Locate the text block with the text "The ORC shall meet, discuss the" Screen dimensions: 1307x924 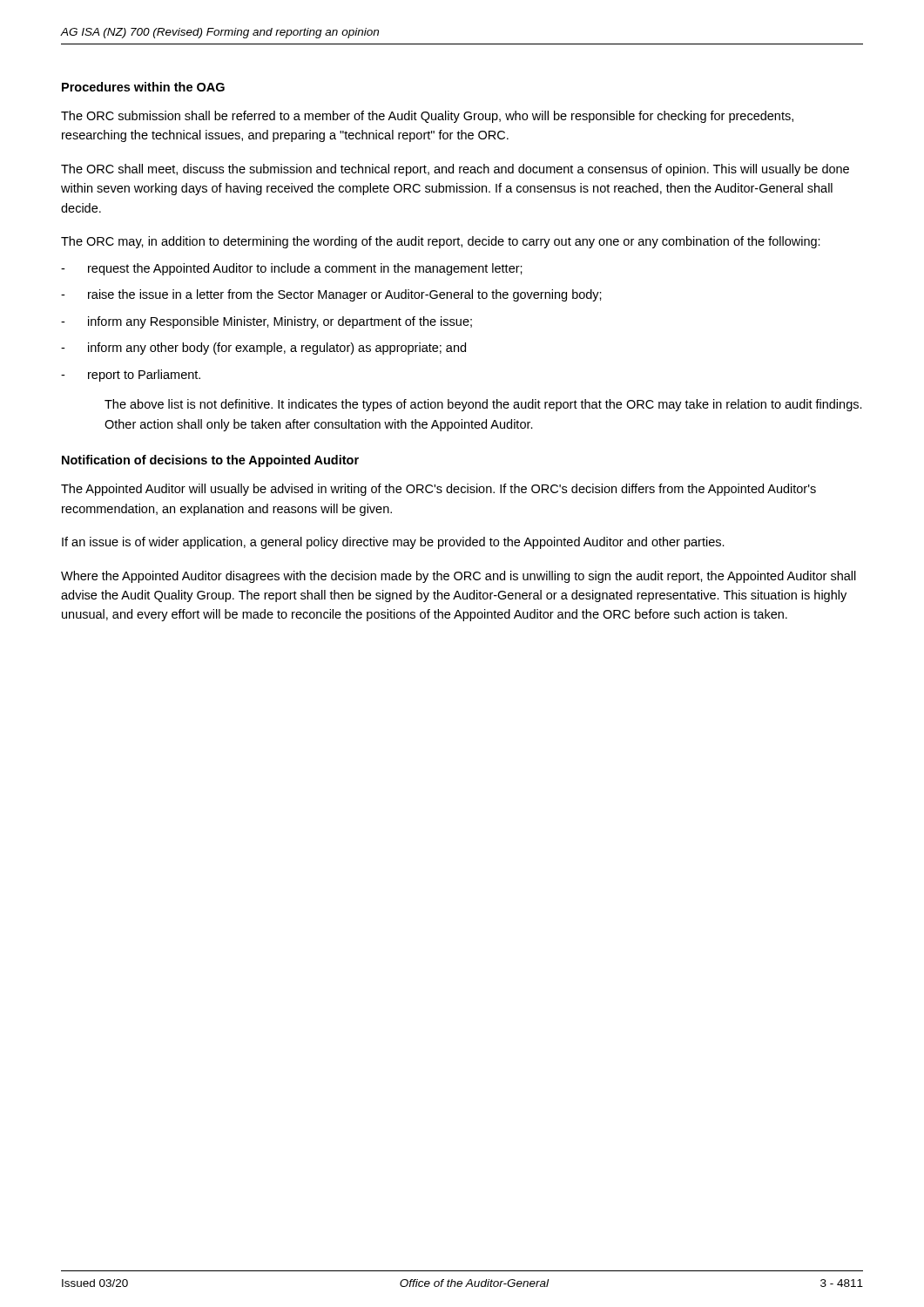[455, 189]
